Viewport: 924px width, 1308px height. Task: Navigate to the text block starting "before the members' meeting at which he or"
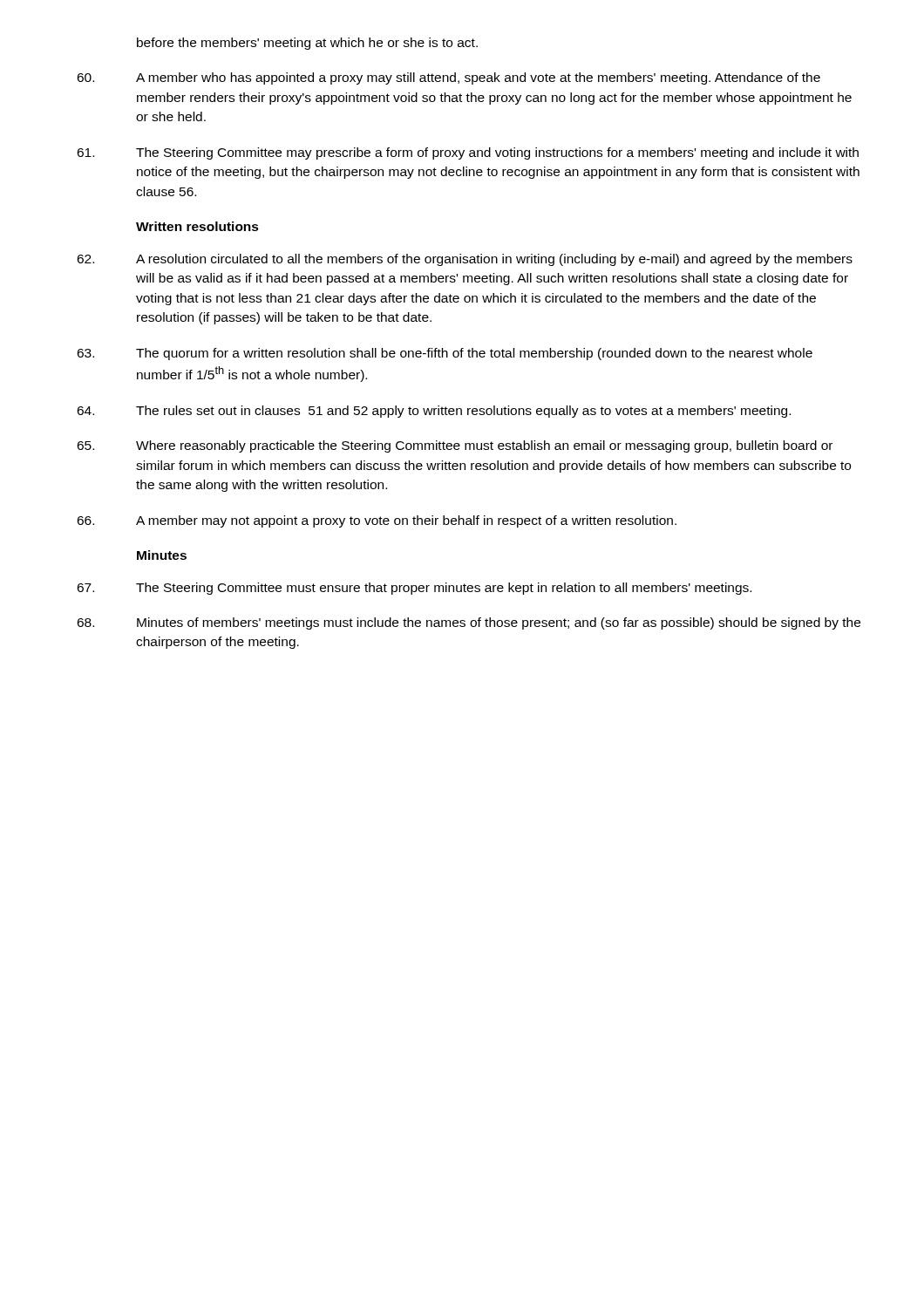pyautogui.click(x=307, y=42)
